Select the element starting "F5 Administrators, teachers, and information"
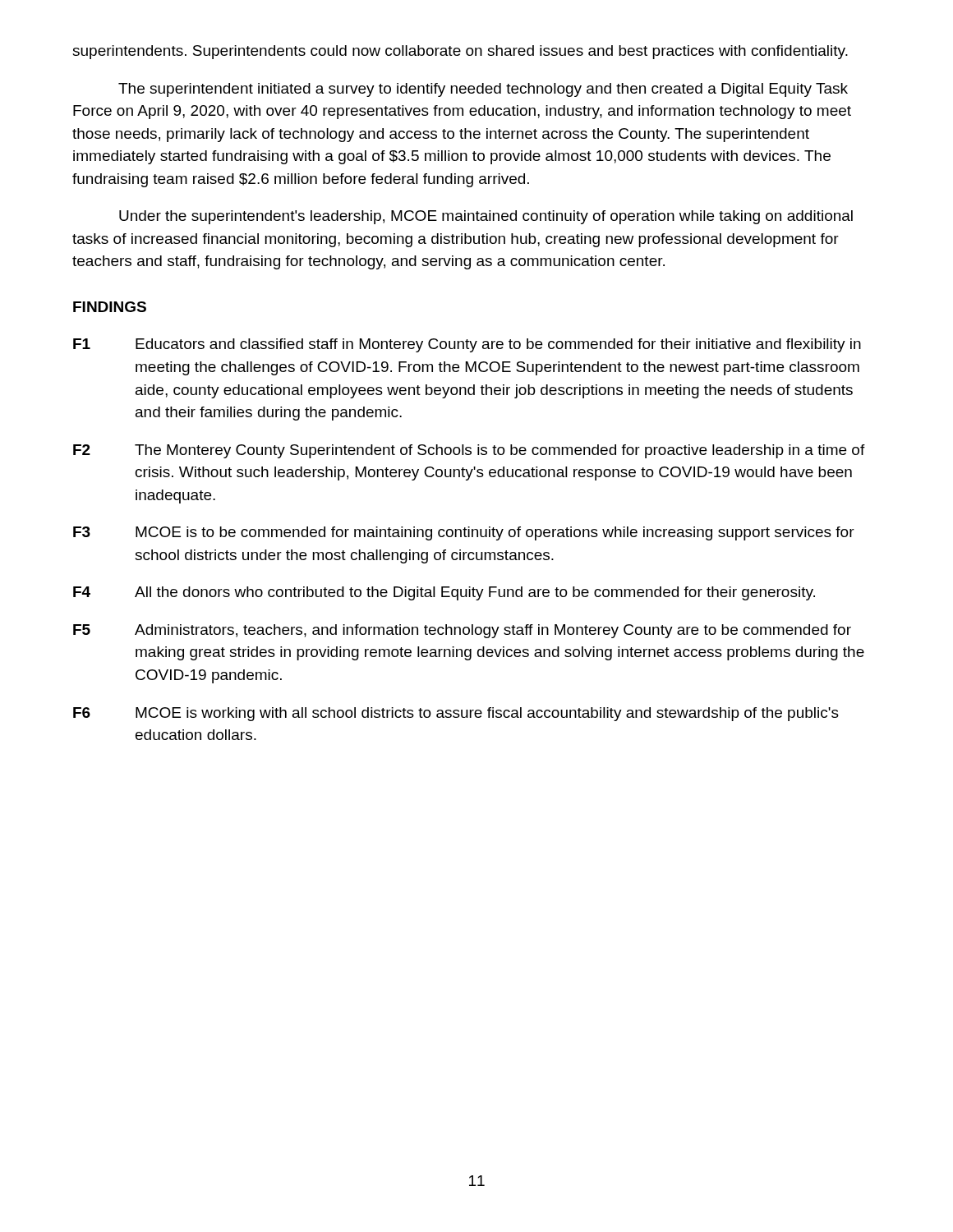The width and height of the screenshot is (953, 1232). pyautogui.click(x=476, y=652)
